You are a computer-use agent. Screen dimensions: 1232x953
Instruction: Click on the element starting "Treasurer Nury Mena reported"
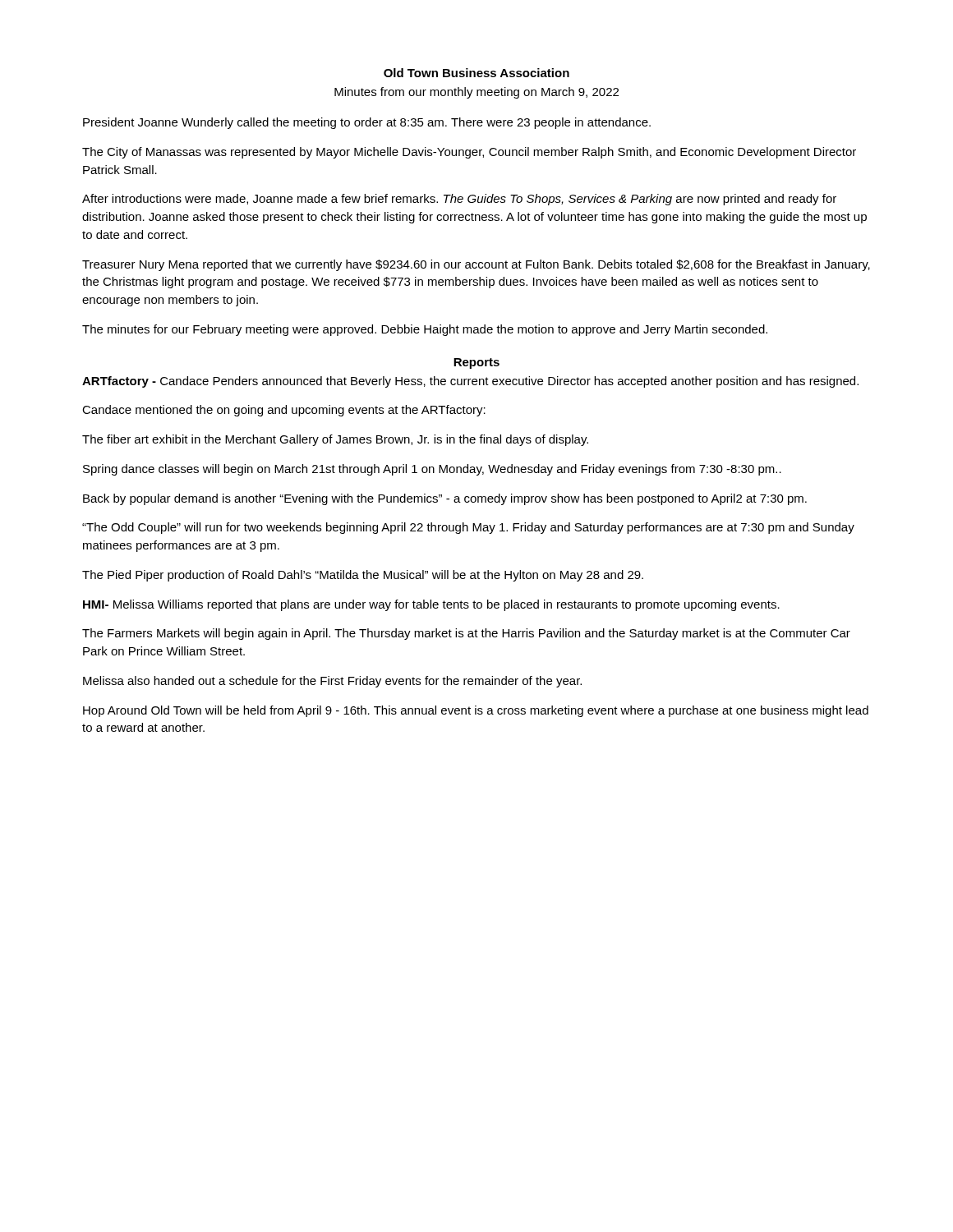coord(476,282)
